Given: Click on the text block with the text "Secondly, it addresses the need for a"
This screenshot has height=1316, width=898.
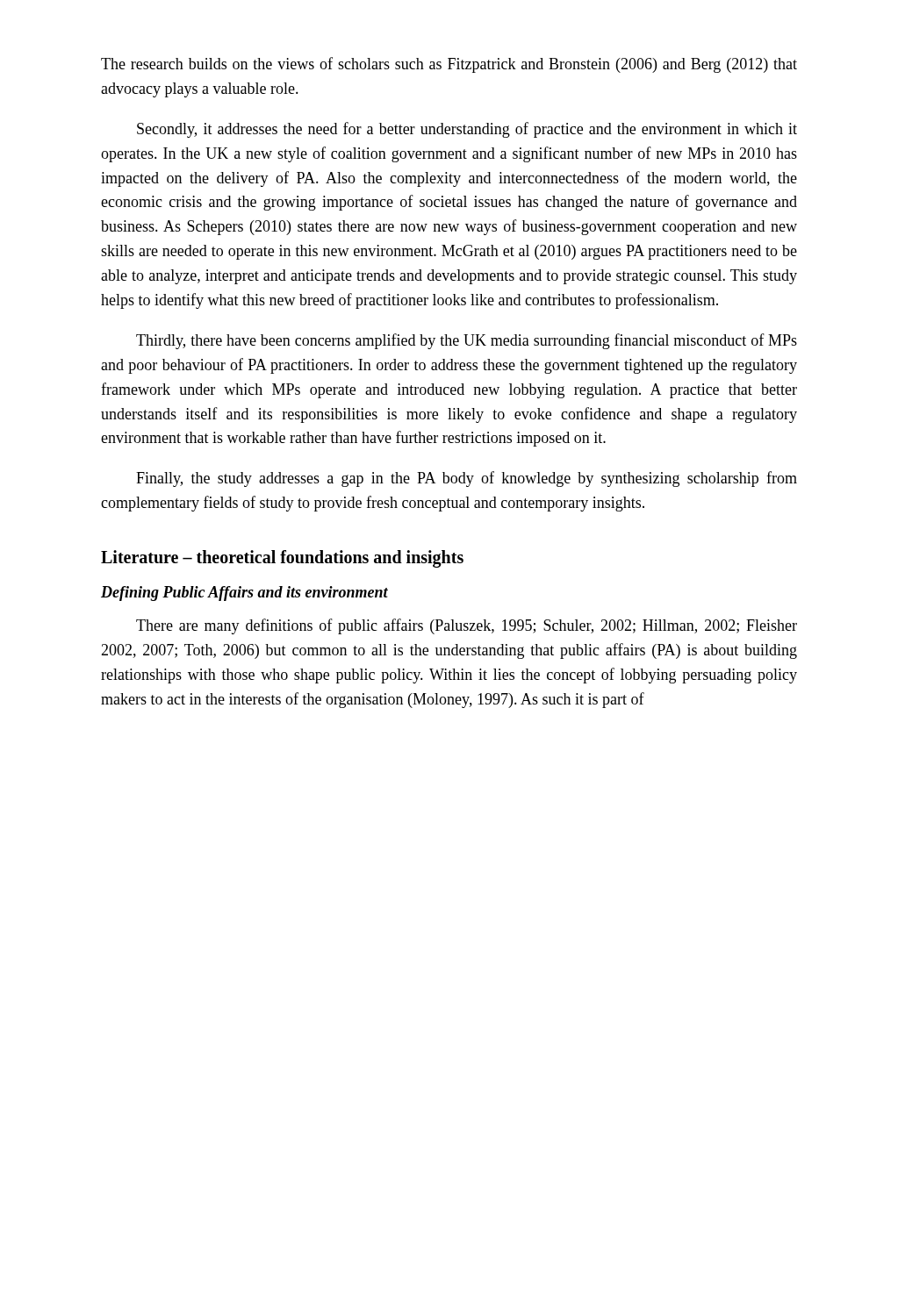Looking at the screenshot, I should (x=449, y=215).
